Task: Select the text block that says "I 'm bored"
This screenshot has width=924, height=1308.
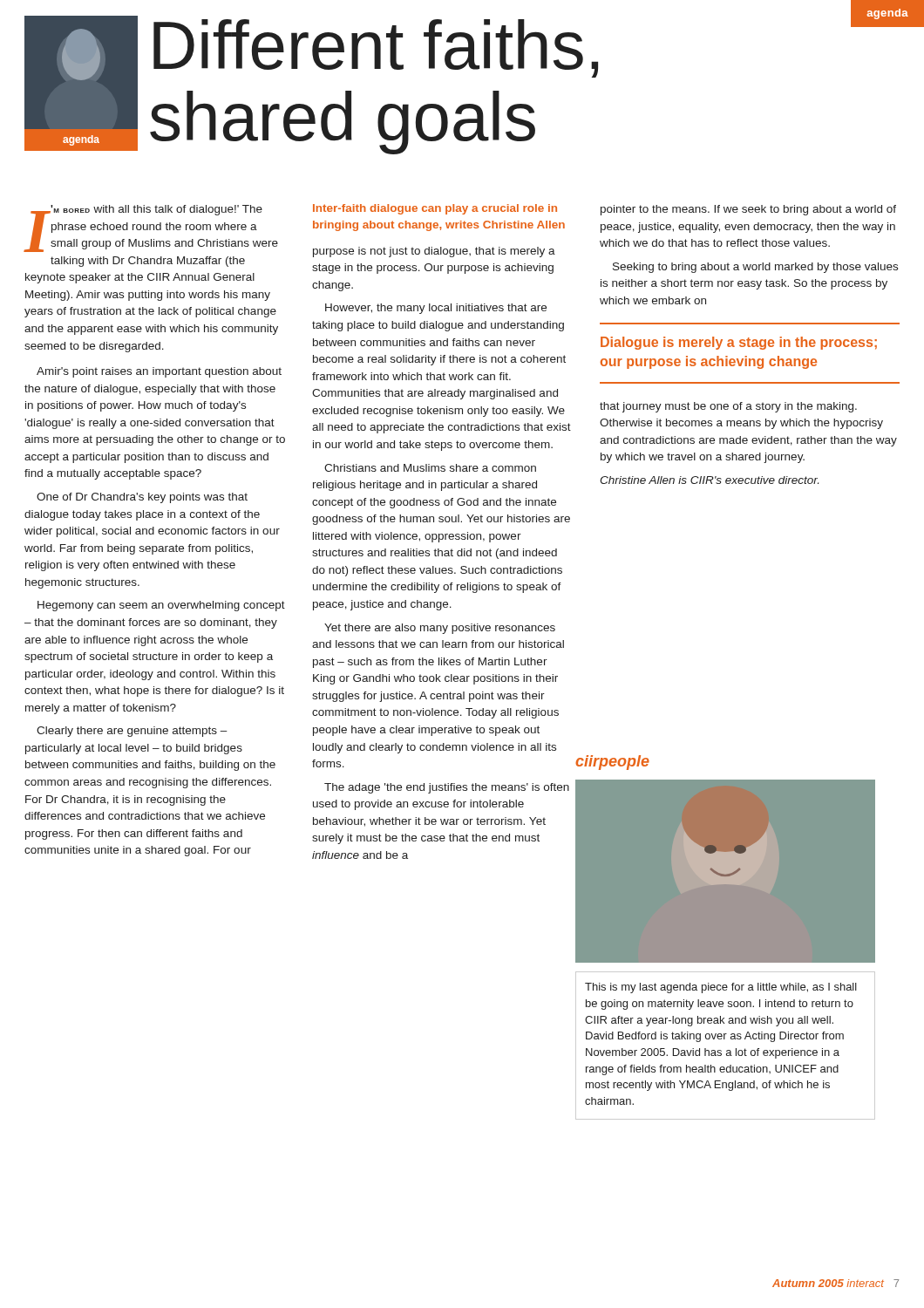Action: point(151,276)
